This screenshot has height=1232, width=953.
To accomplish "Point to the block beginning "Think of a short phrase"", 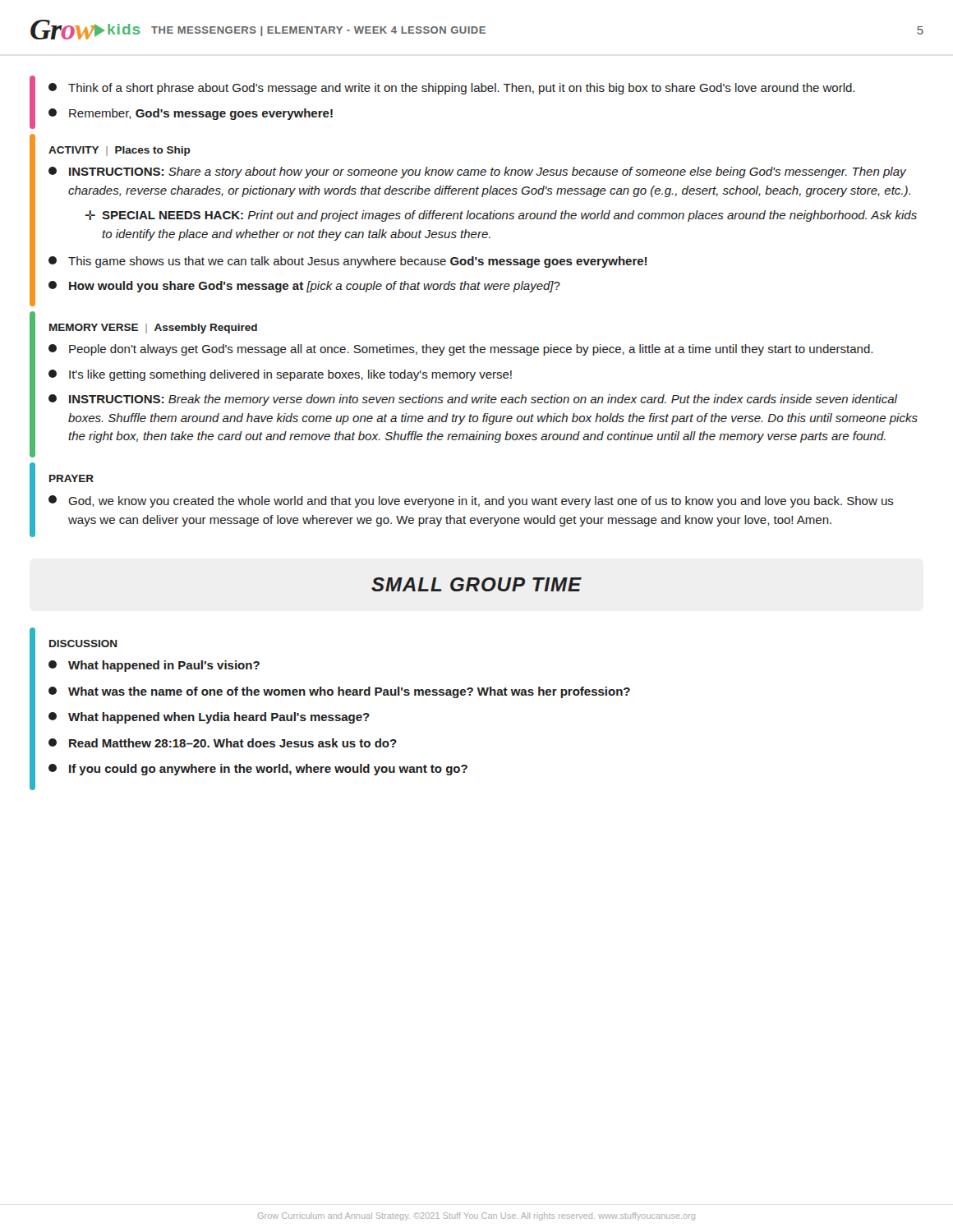I will pyautogui.click(x=486, y=88).
